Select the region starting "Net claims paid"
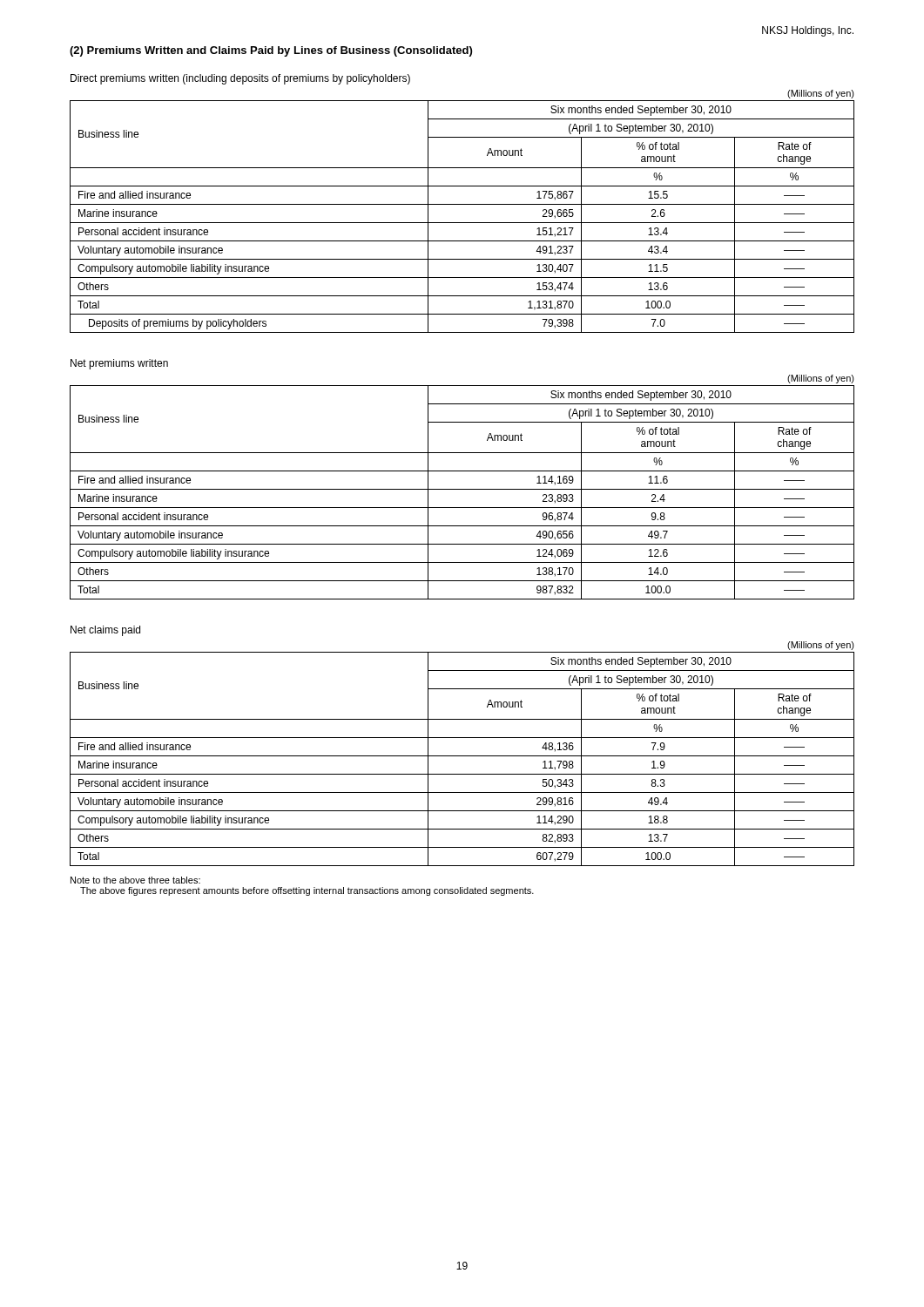 tap(105, 630)
